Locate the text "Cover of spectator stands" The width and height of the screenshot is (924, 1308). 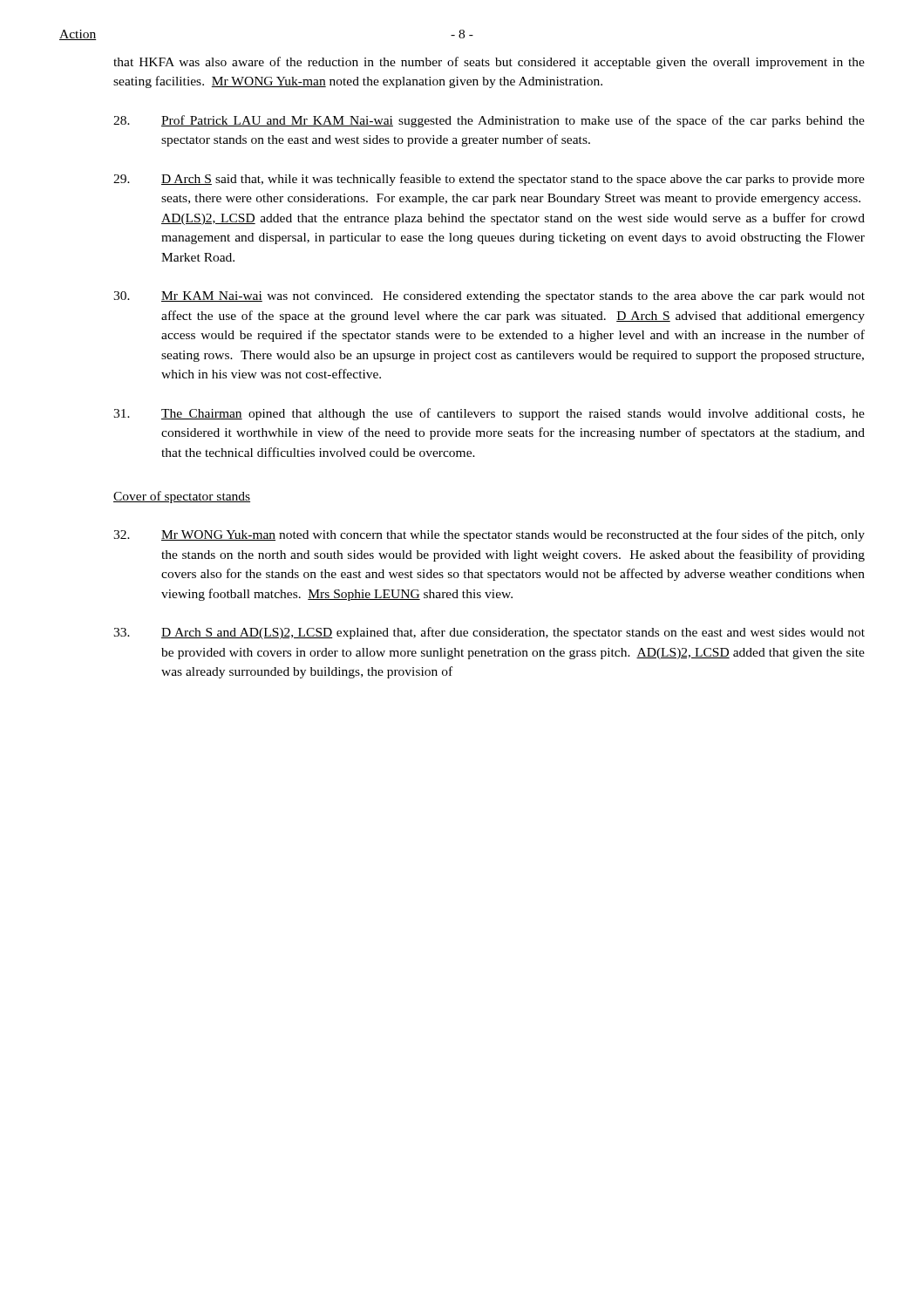click(182, 496)
